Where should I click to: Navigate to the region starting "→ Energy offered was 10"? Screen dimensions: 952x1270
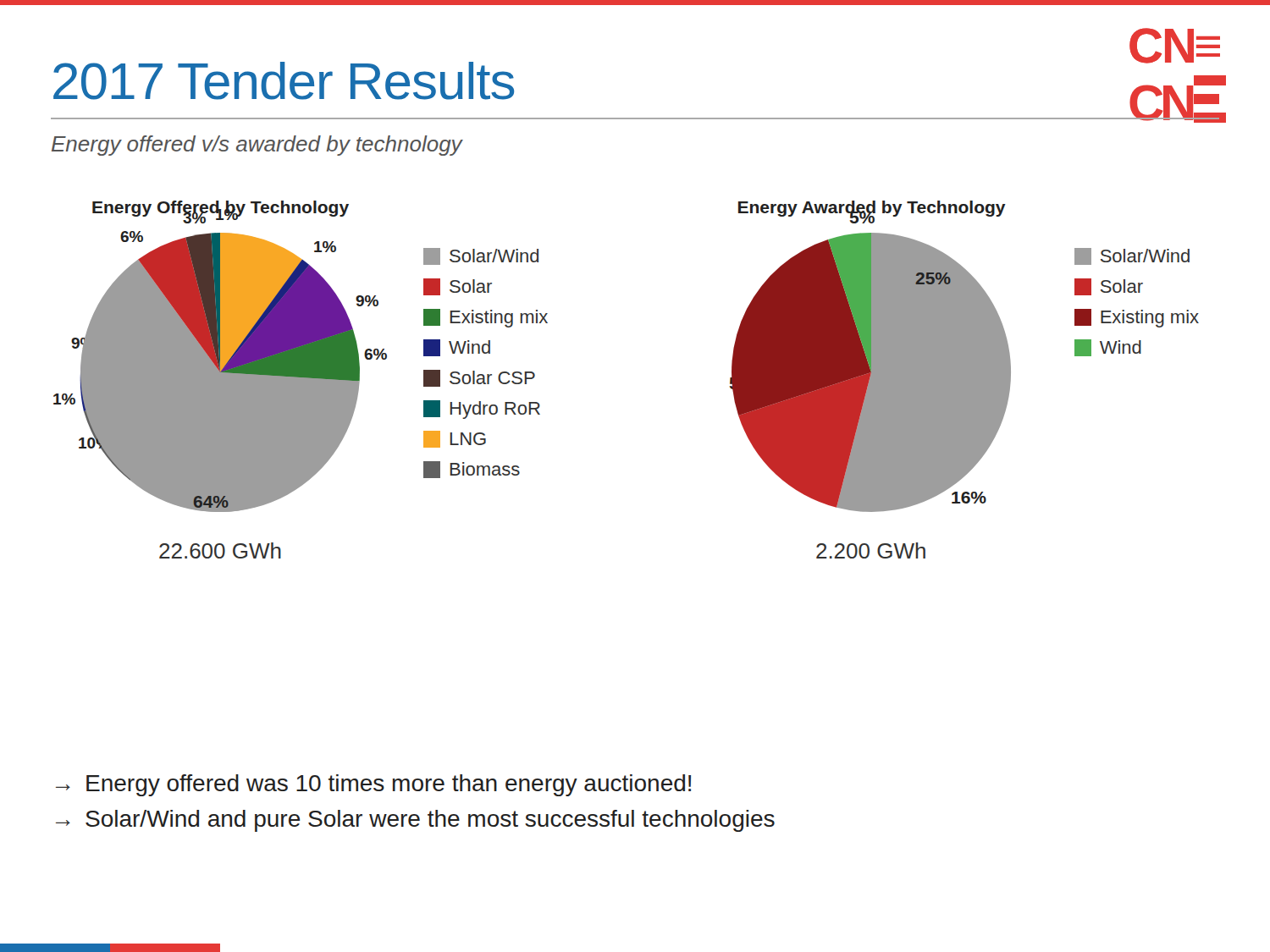pos(372,784)
